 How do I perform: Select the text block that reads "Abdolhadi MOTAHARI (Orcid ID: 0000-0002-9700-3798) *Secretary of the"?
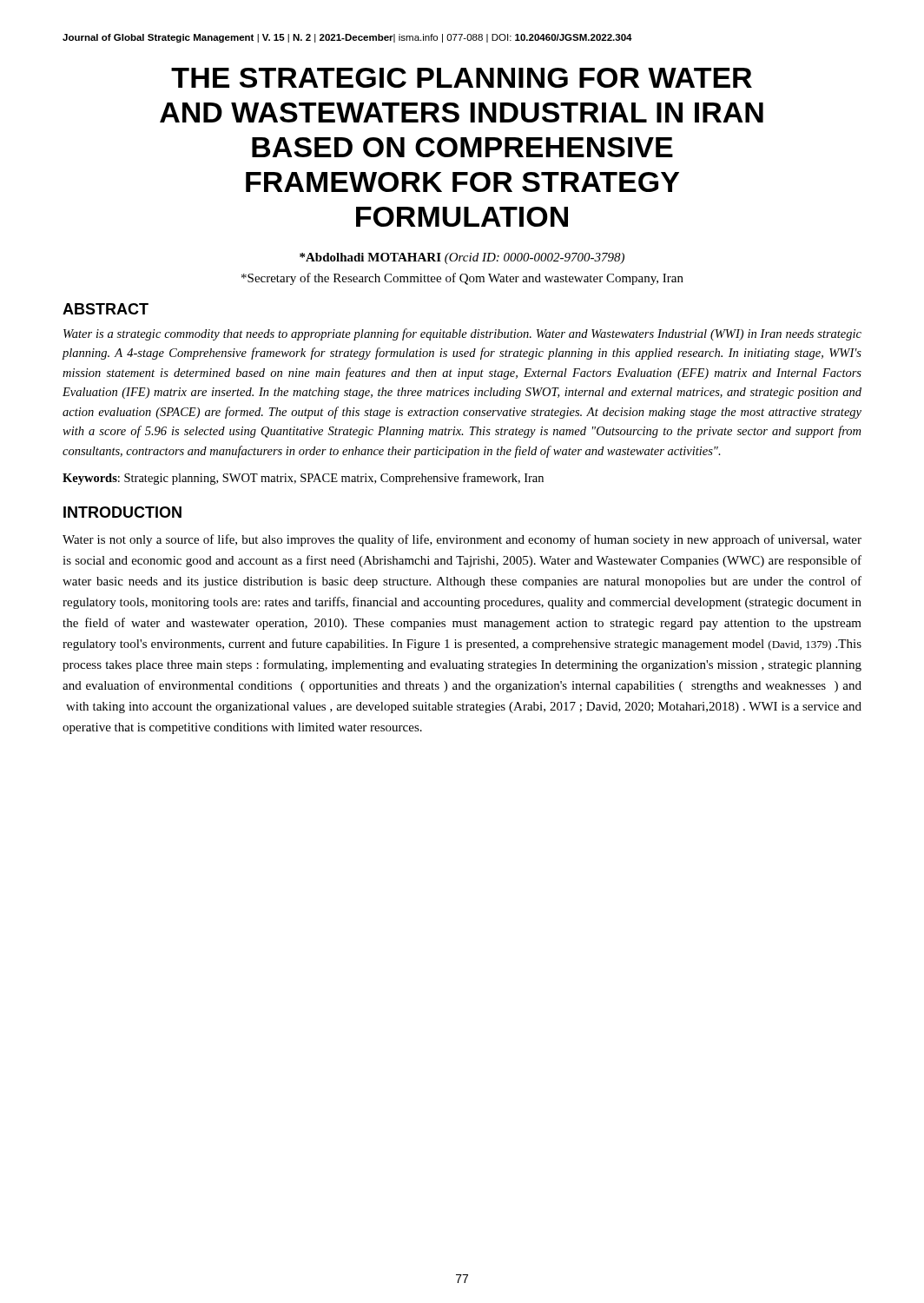click(x=462, y=268)
